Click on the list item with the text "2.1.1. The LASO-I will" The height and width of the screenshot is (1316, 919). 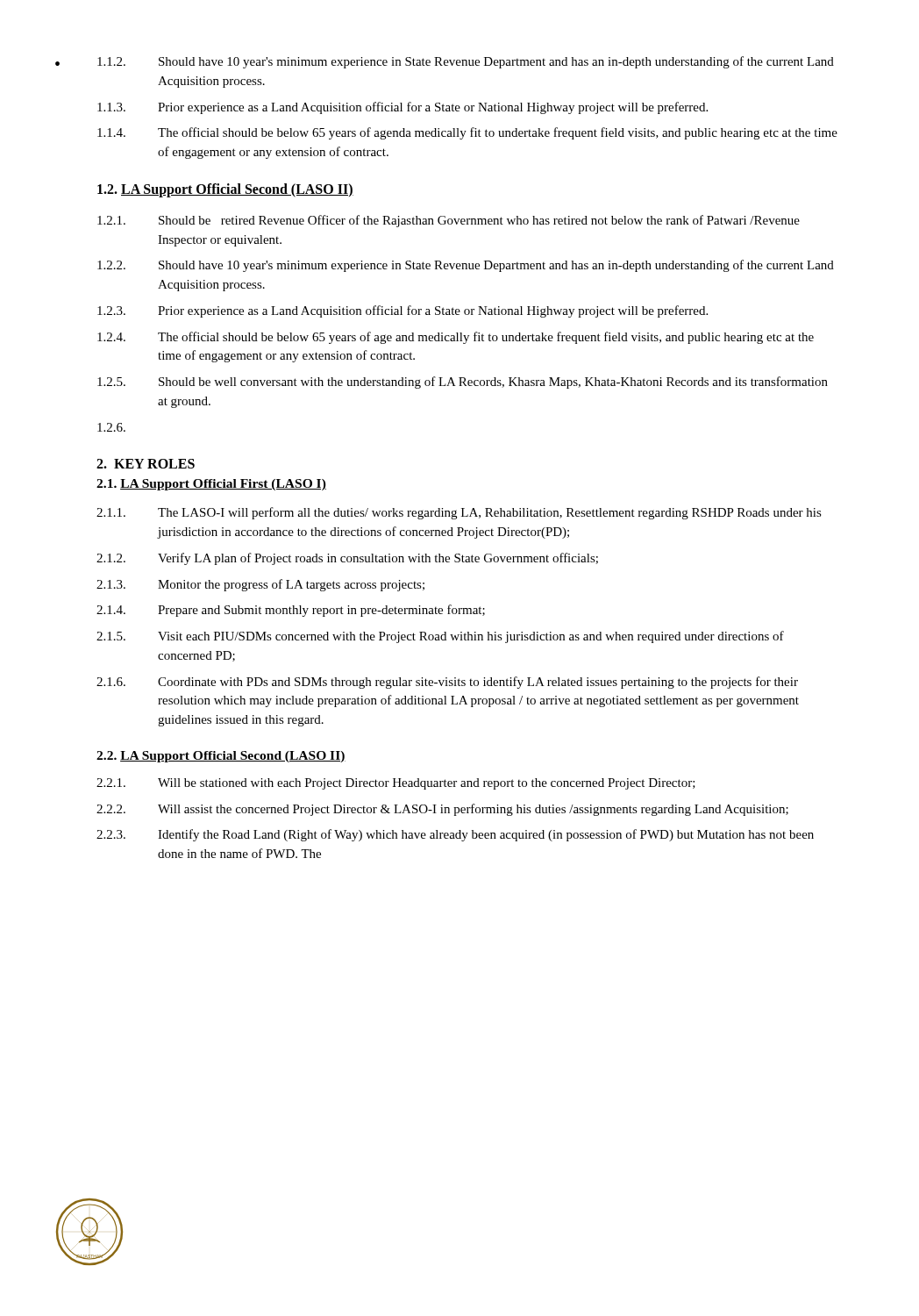click(x=468, y=523)
